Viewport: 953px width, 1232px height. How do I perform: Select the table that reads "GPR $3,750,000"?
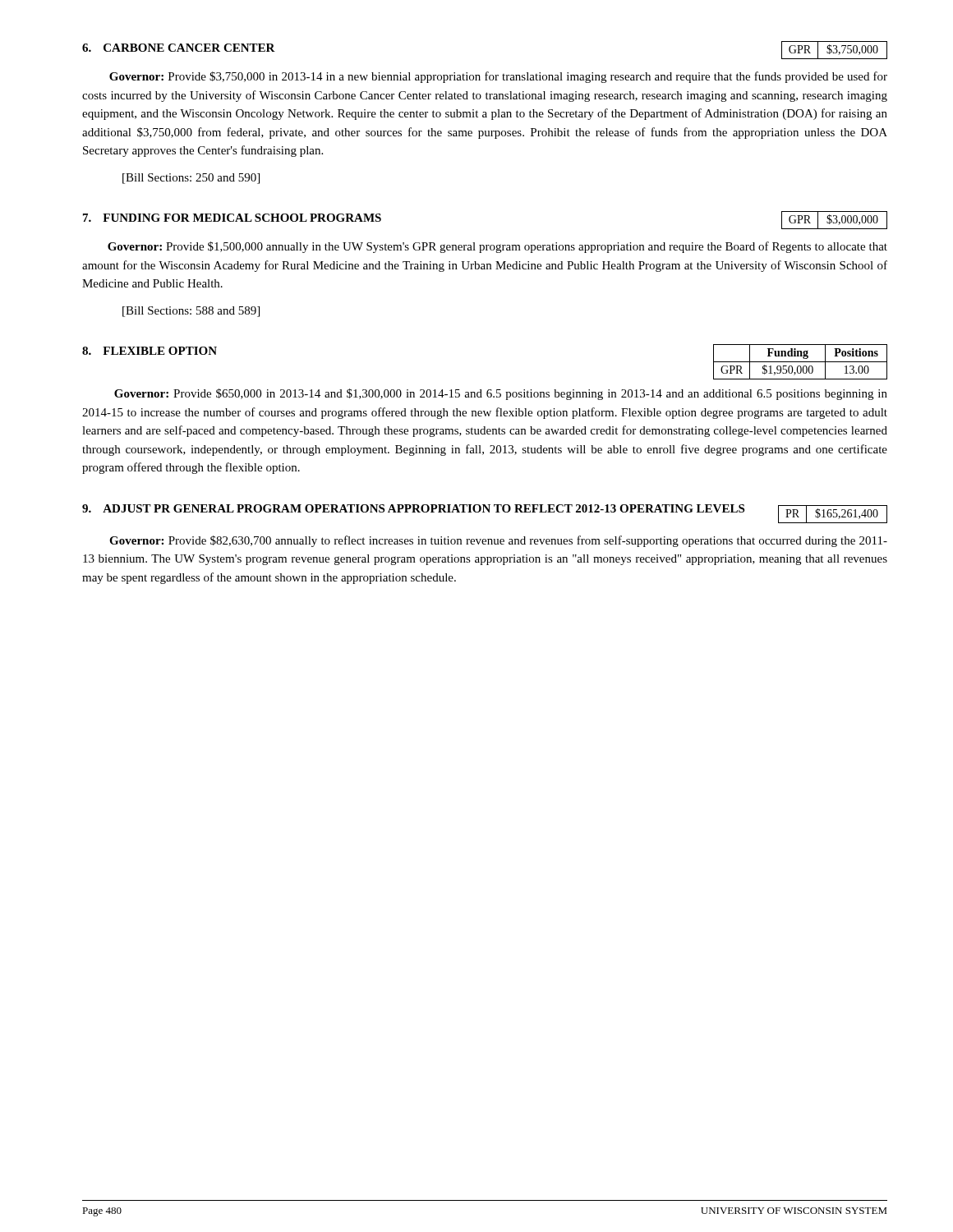tap(826, 50)
